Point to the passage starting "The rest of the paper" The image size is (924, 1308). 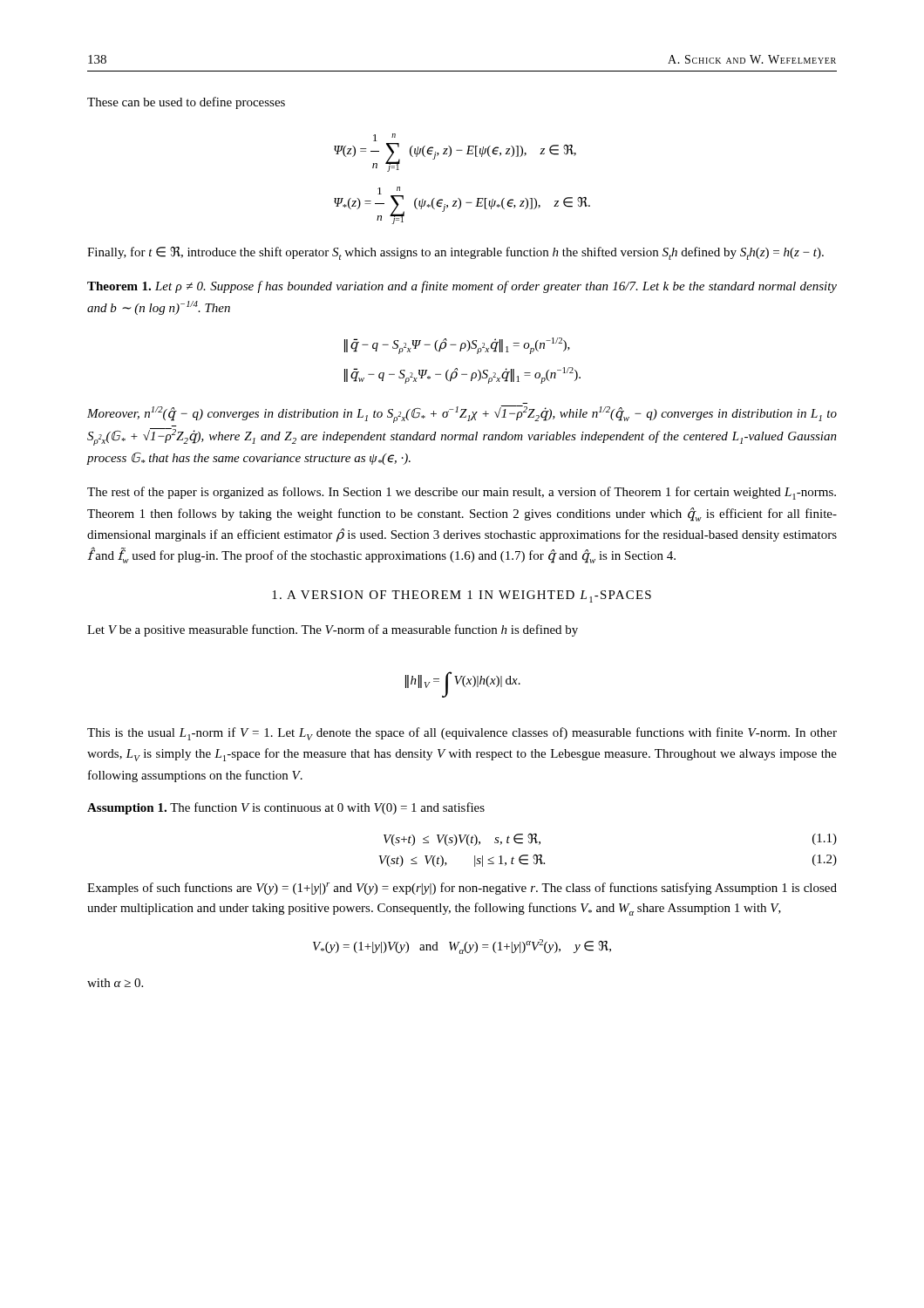coord(462,525)
